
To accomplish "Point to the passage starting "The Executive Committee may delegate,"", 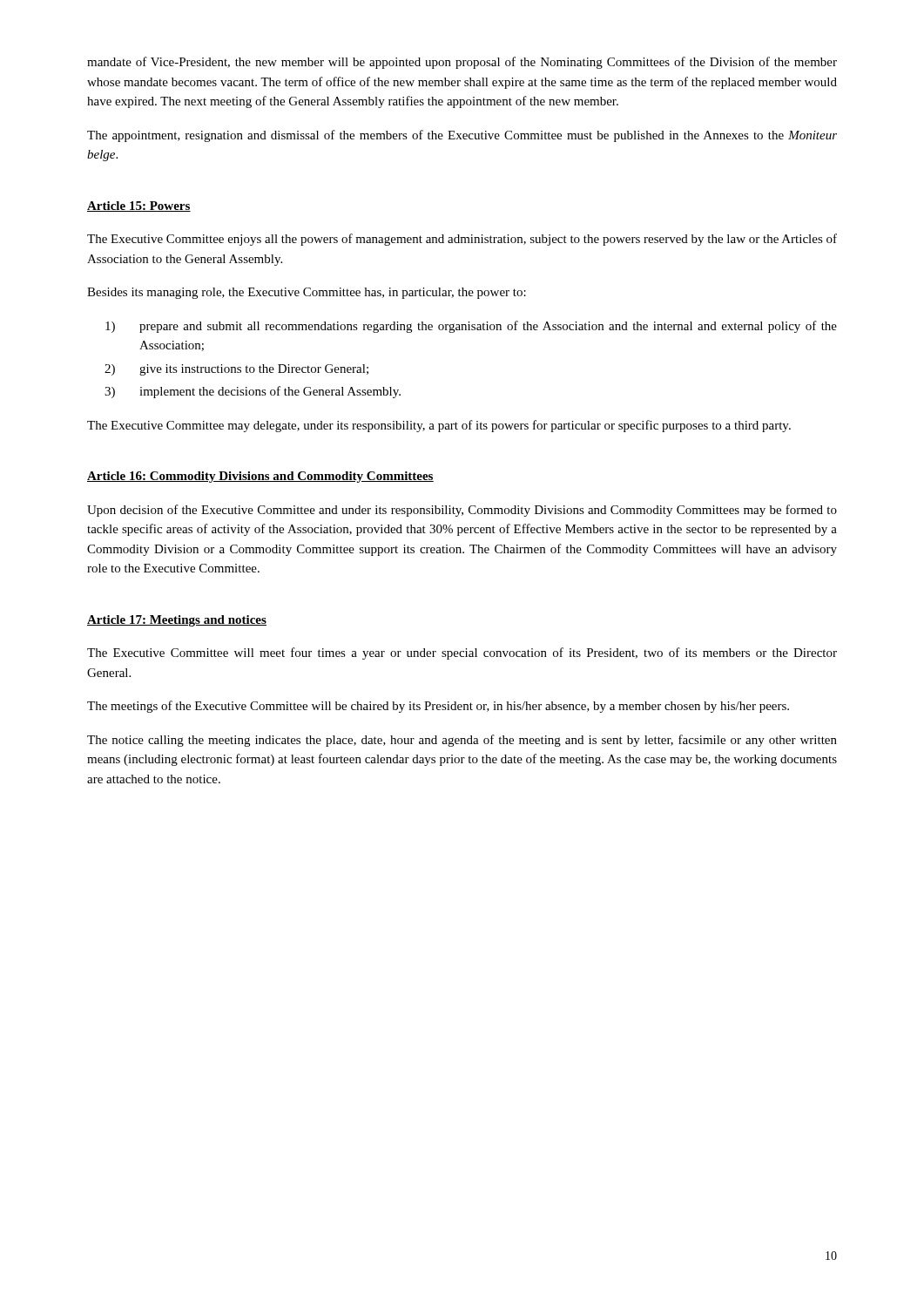I will (x=462, y=425).
